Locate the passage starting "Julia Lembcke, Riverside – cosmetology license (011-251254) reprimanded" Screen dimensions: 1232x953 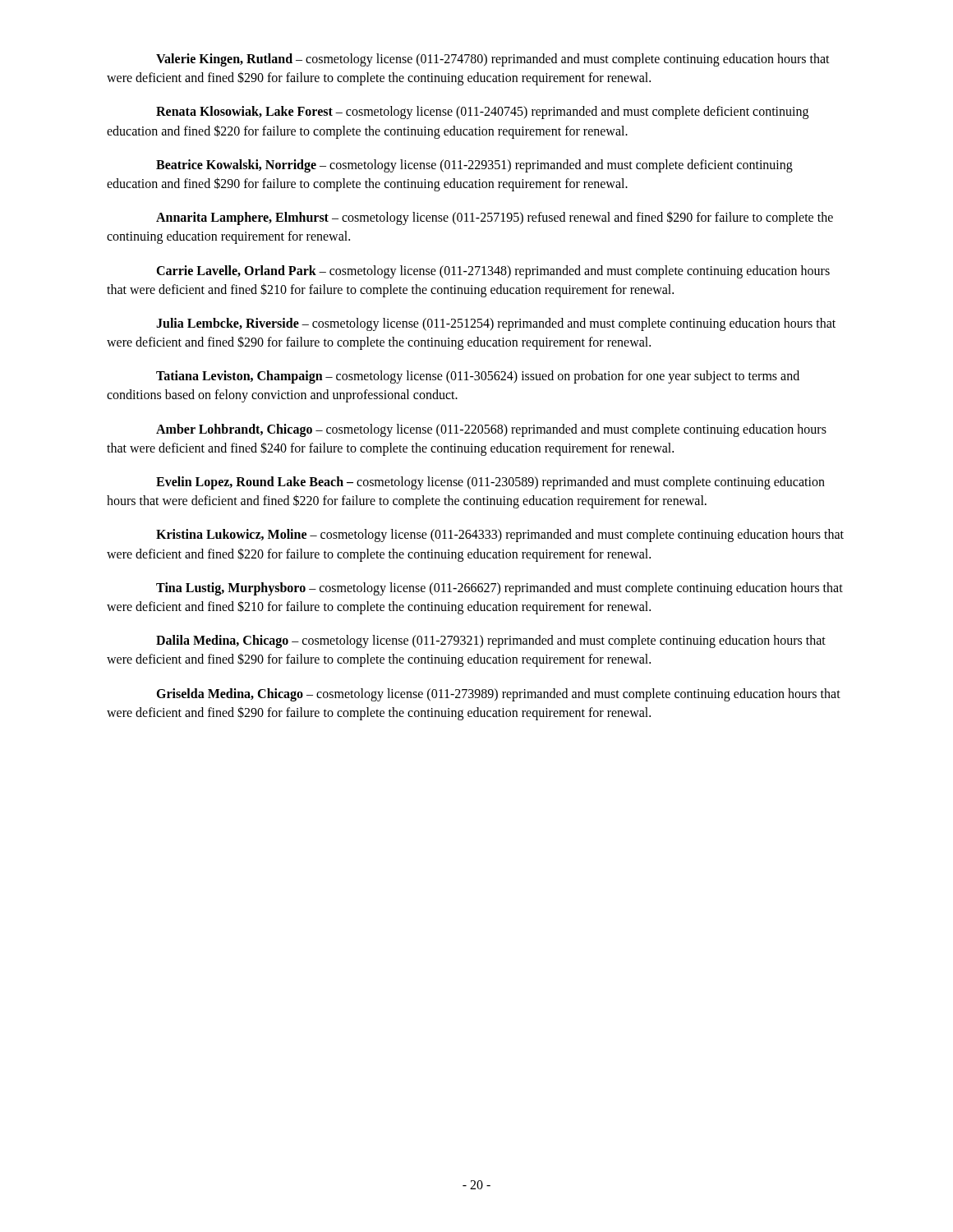(x=476, y=333)
